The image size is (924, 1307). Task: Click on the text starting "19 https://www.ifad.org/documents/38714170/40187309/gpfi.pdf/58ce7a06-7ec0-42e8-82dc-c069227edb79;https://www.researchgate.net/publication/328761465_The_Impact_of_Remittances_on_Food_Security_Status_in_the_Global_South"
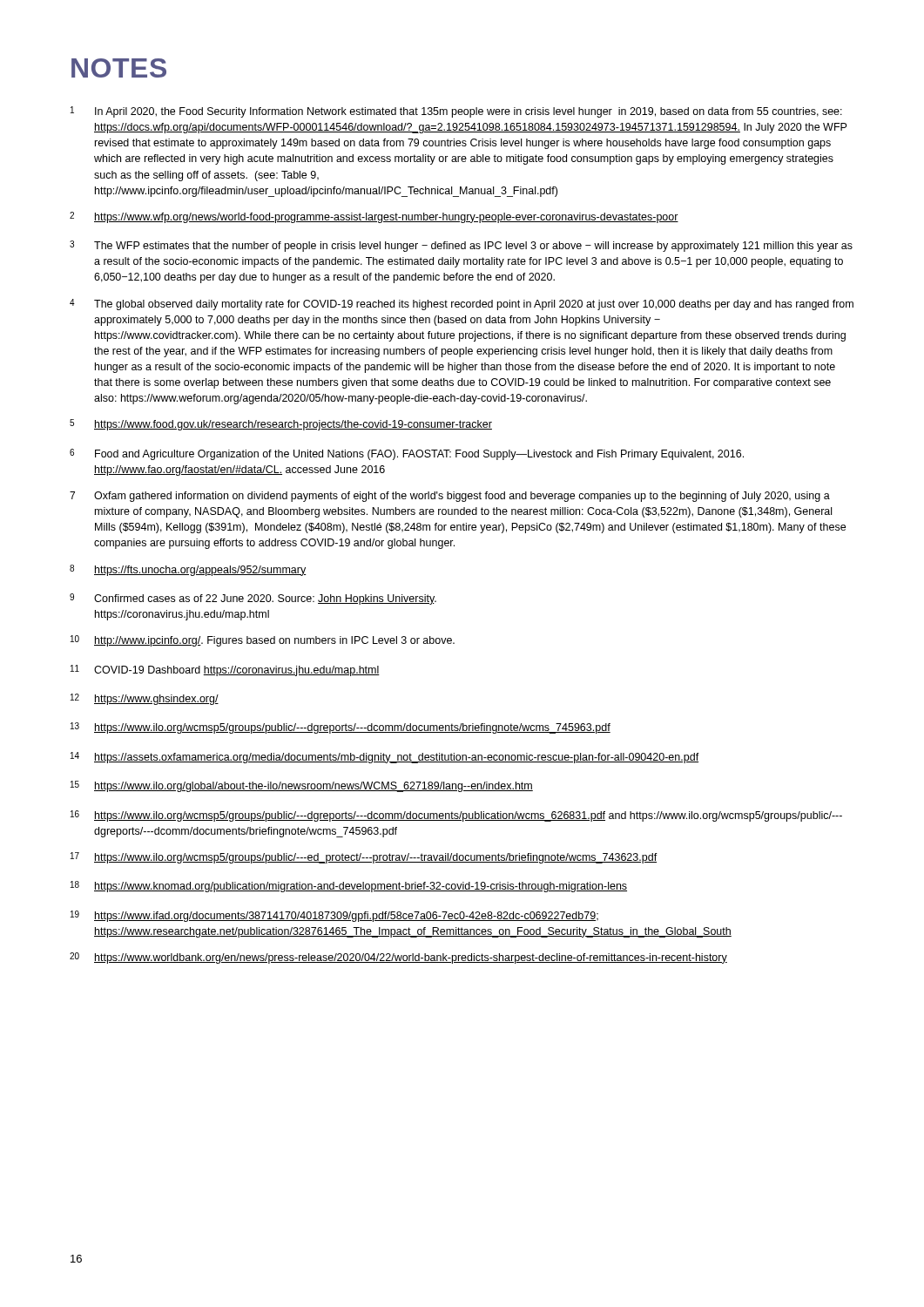pos(462,923)
